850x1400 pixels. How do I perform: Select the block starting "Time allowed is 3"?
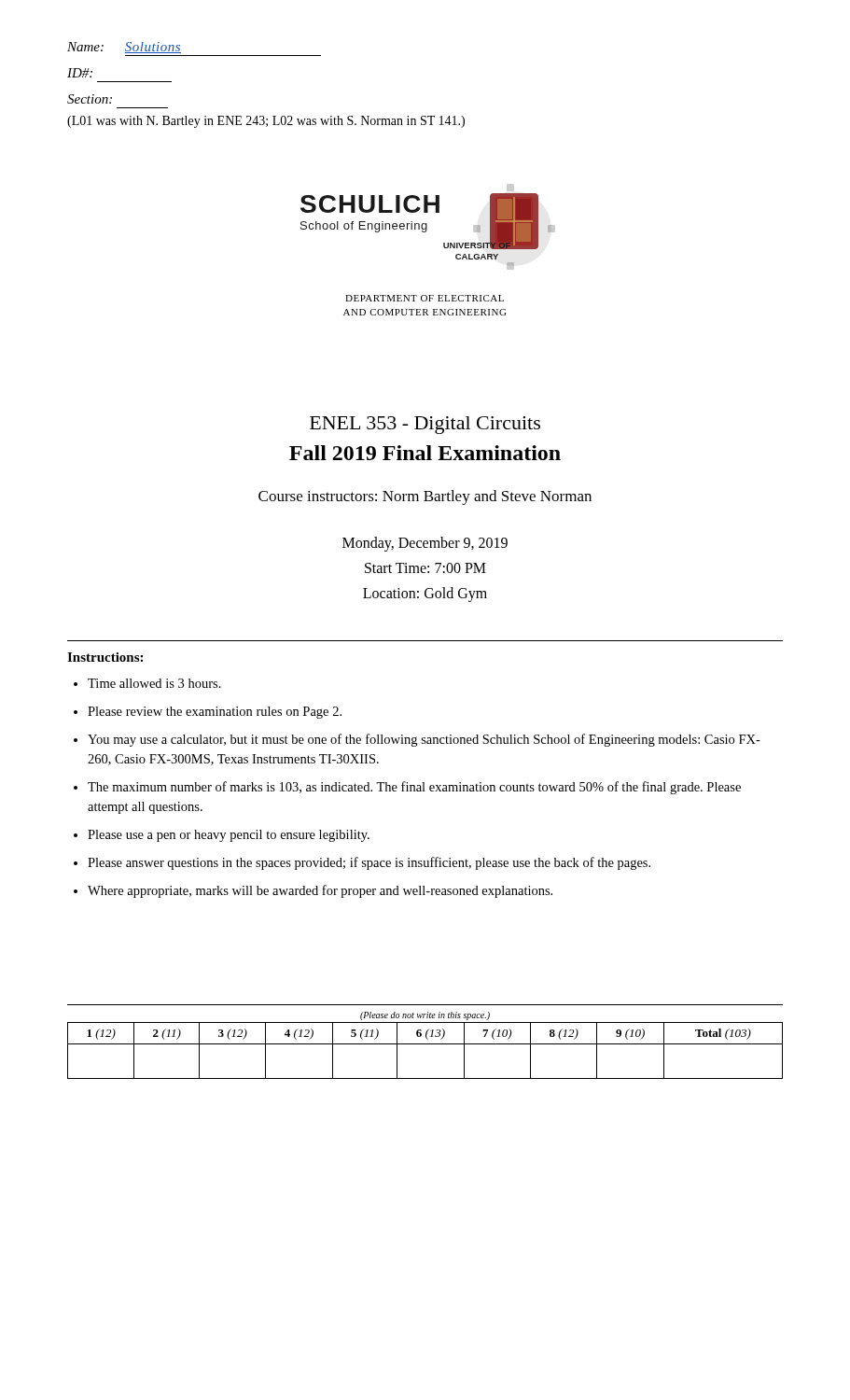click(x=425, y=787)
